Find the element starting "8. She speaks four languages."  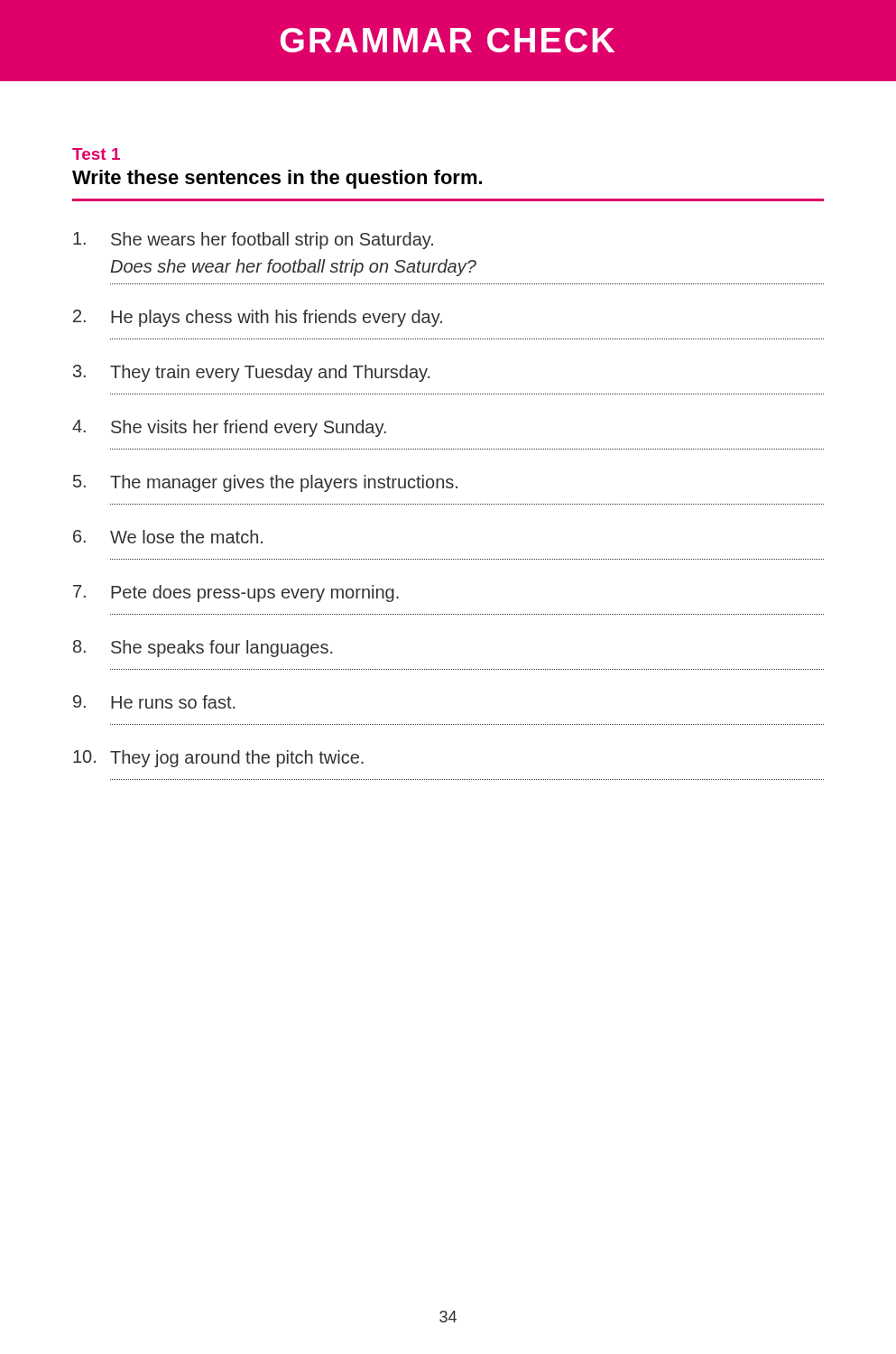pyautogui.click(x=448, y=662)
